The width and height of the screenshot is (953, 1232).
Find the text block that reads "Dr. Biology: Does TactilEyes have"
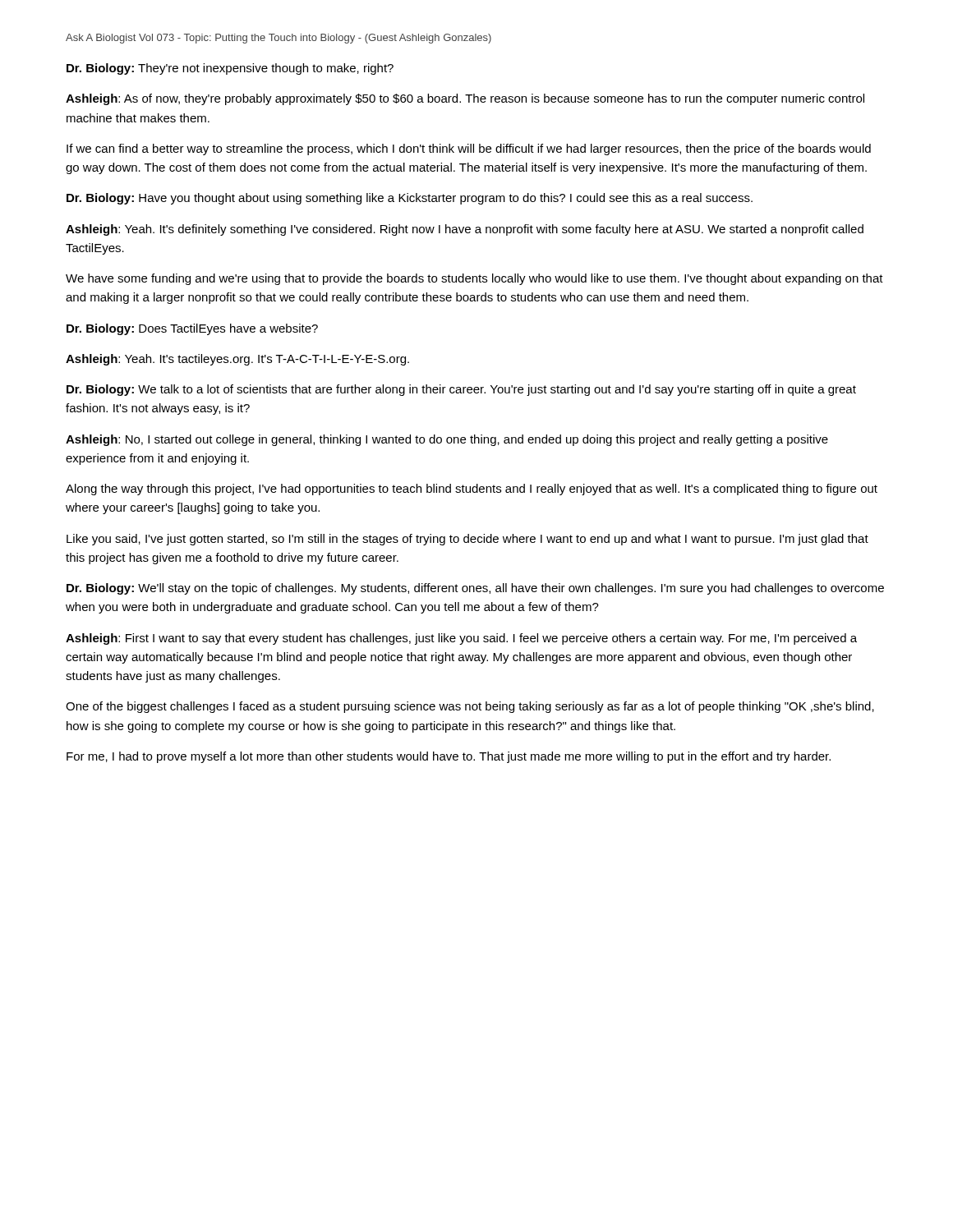[192, 328]
